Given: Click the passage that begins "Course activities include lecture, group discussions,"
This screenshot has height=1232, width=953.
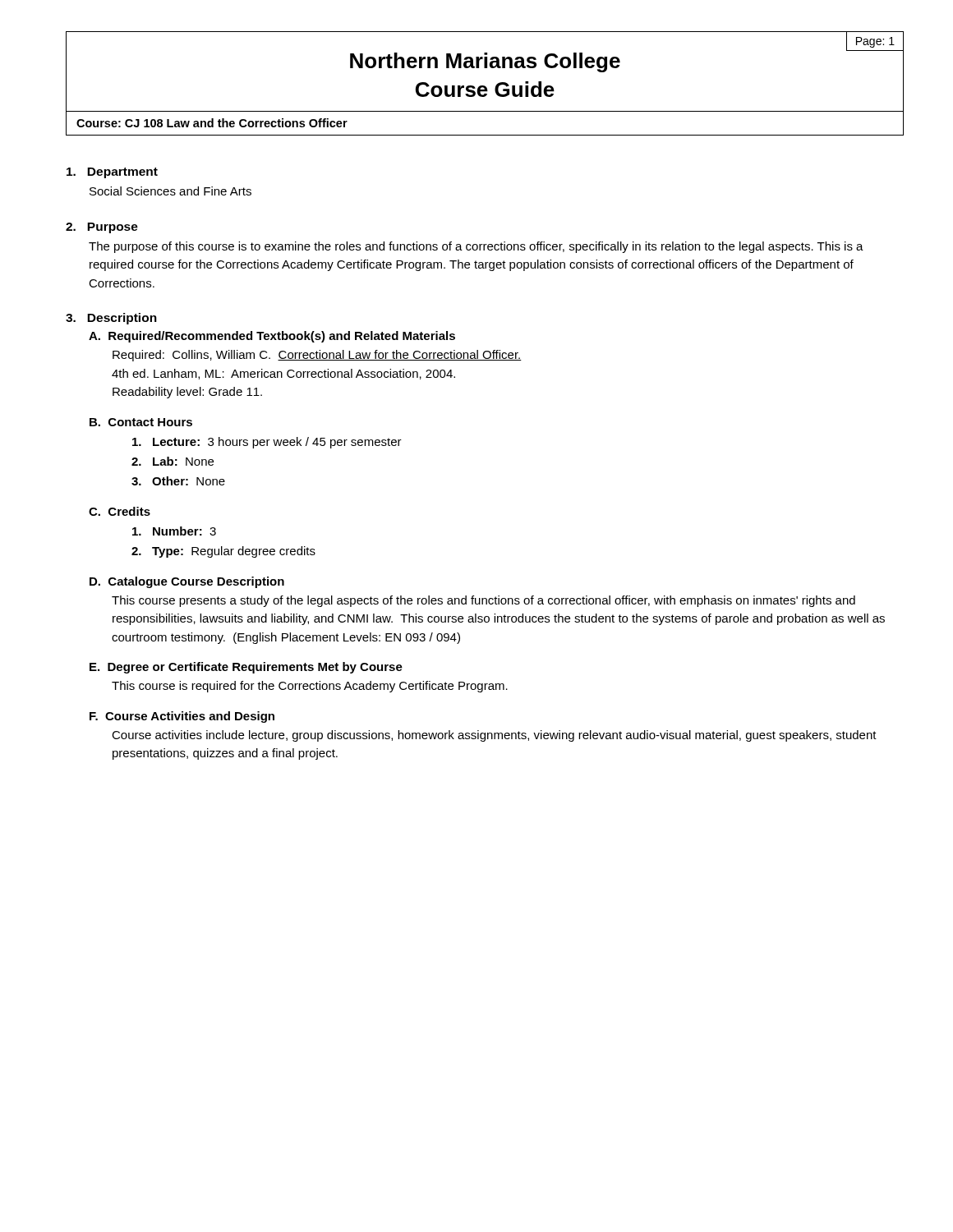Looking at the screenshot, I should coord(494,744).
